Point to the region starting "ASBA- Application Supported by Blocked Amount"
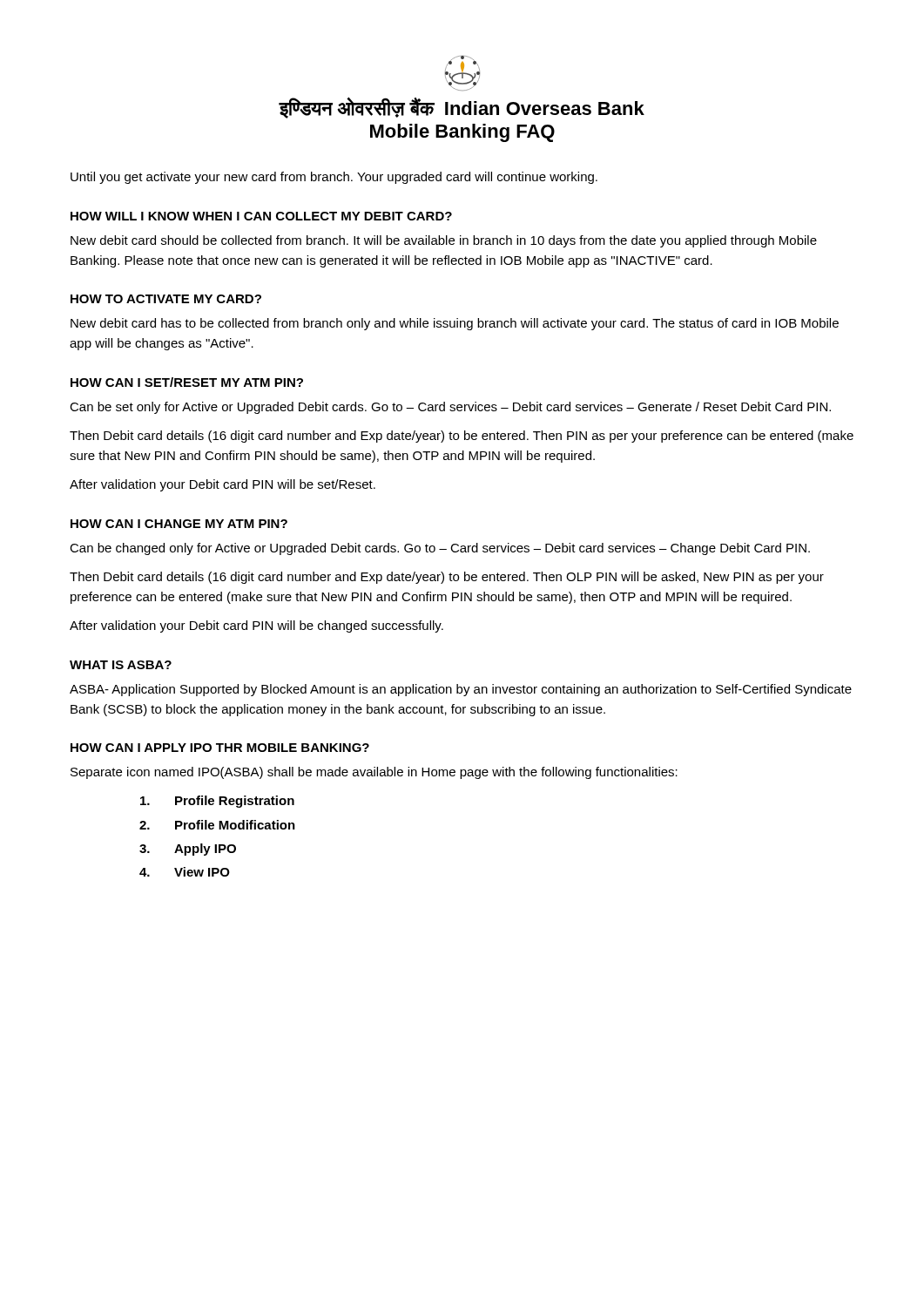 [x=461, y=698]
